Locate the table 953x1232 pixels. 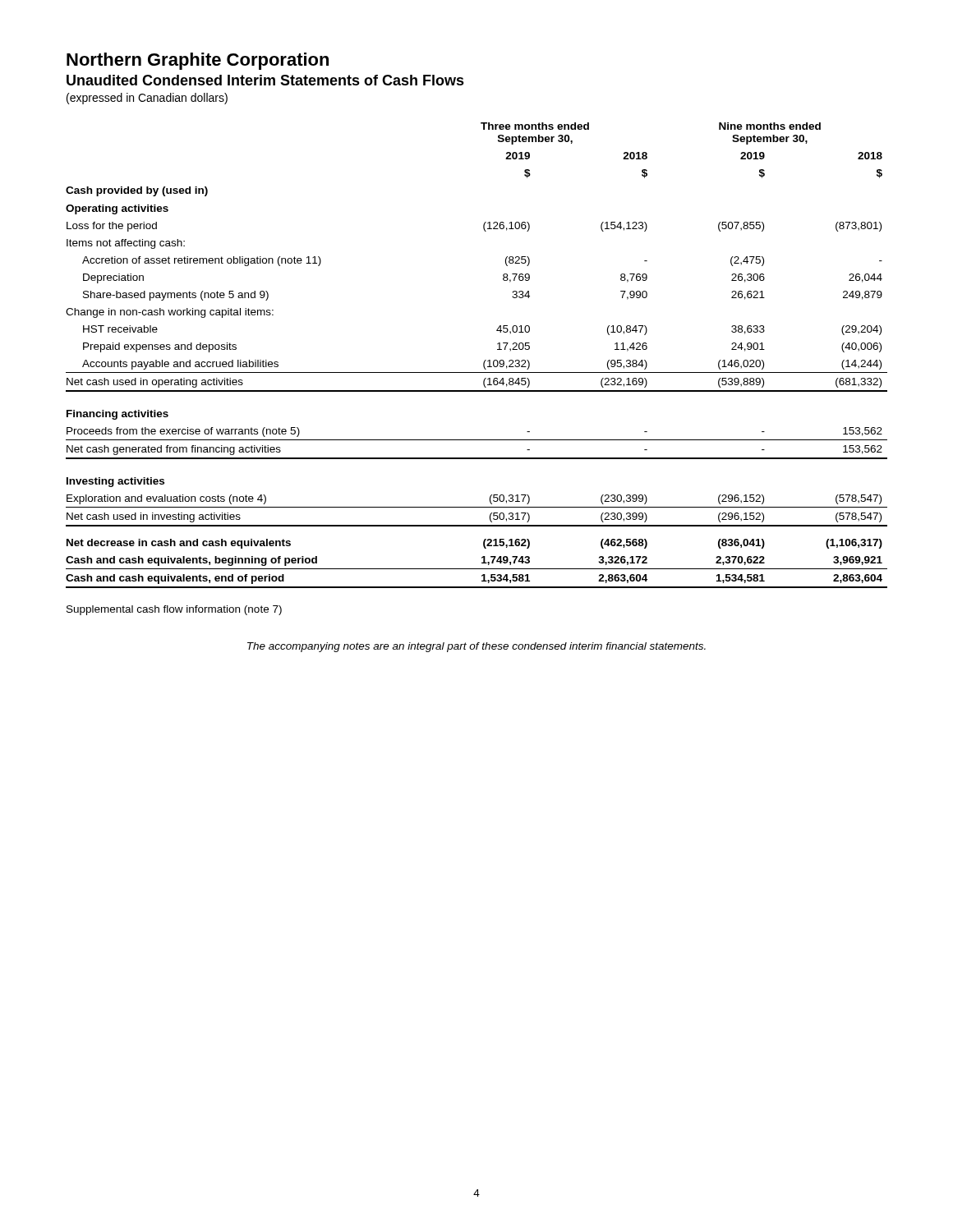pyautogui.click(x=476, y=353)
